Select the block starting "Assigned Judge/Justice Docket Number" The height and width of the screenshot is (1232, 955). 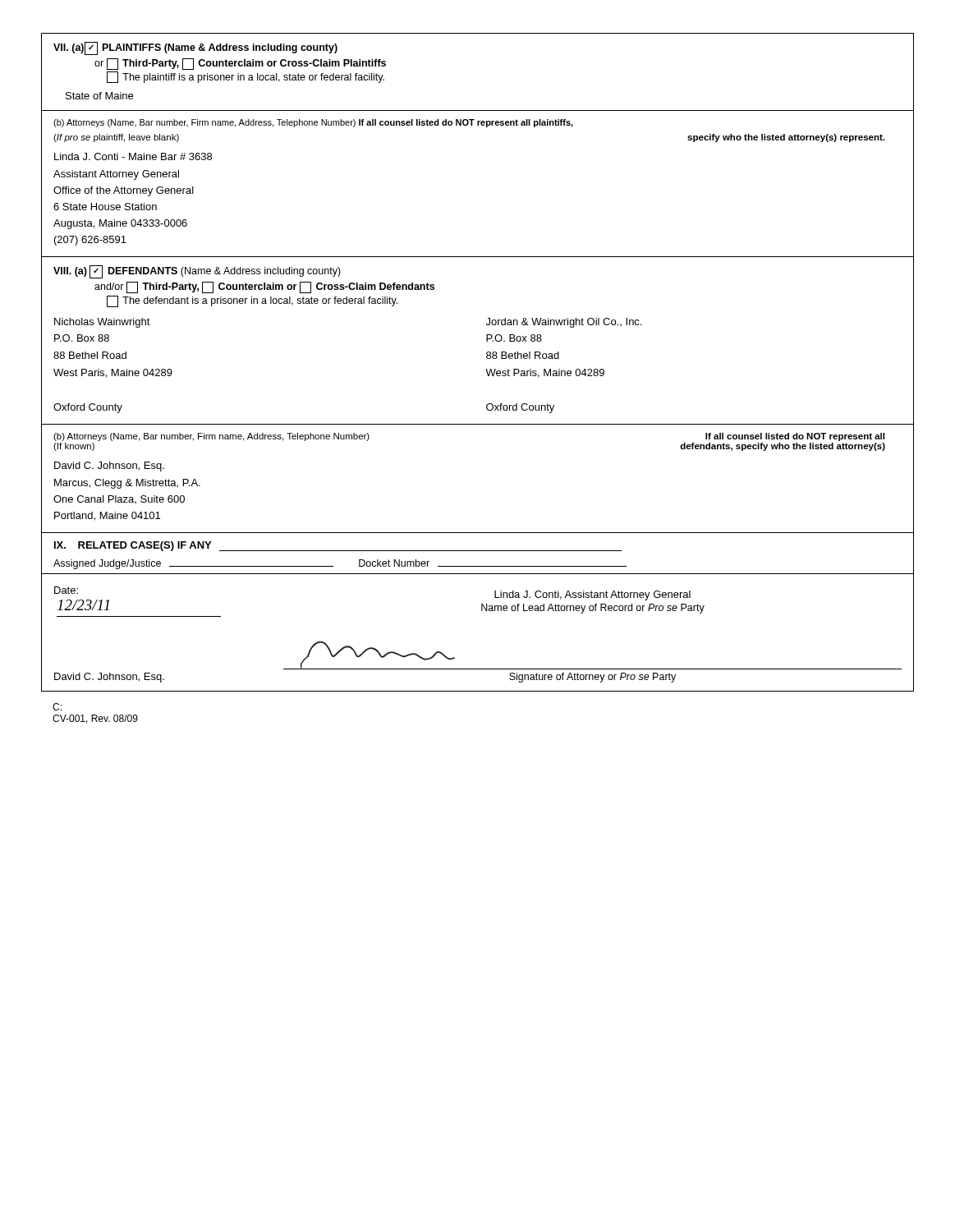pos(340,563)
